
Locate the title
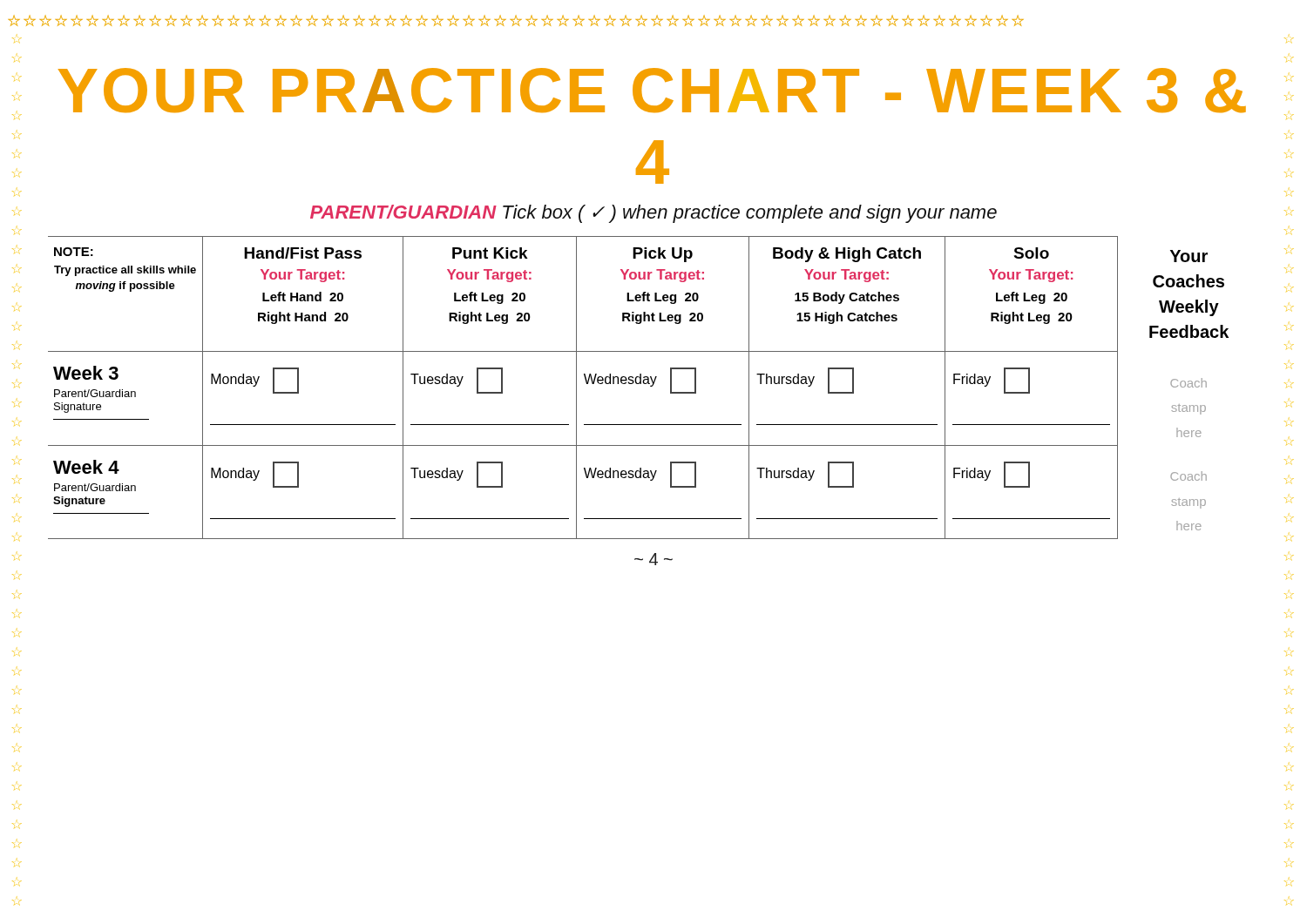654,126
